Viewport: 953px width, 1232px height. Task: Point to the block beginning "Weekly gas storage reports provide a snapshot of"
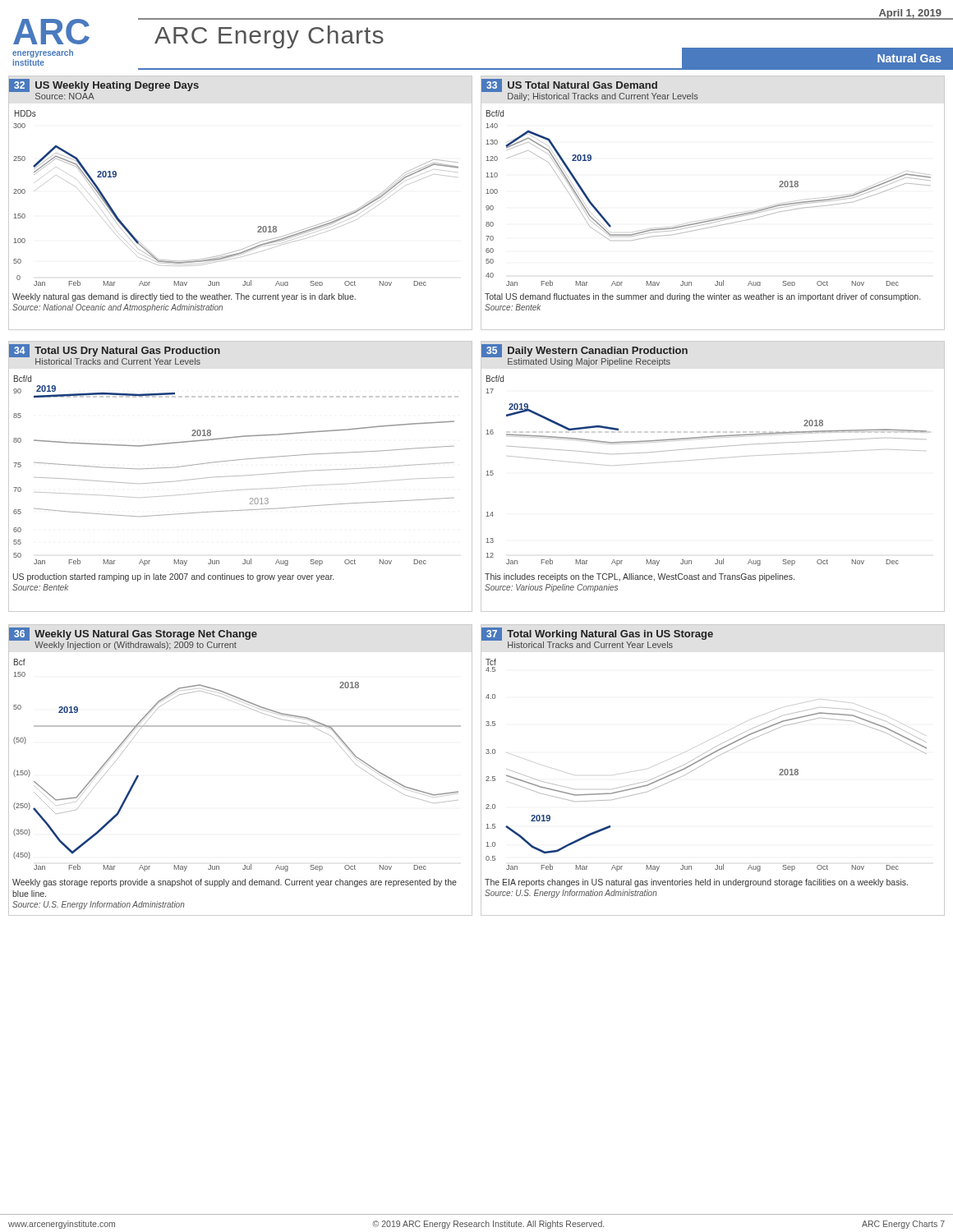[x=234, y=888]
